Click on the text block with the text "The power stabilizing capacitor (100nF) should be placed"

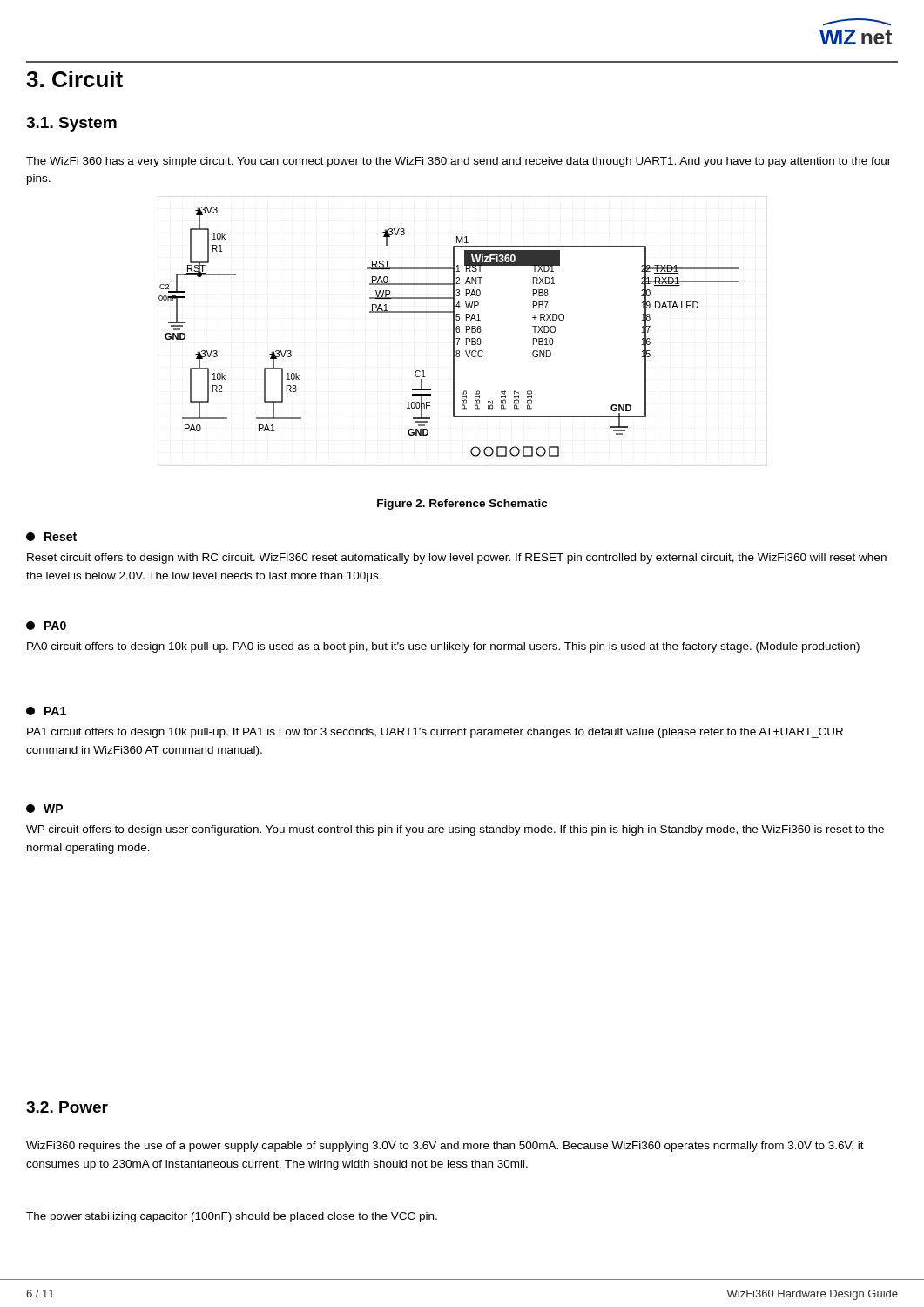pos(232,1216)
